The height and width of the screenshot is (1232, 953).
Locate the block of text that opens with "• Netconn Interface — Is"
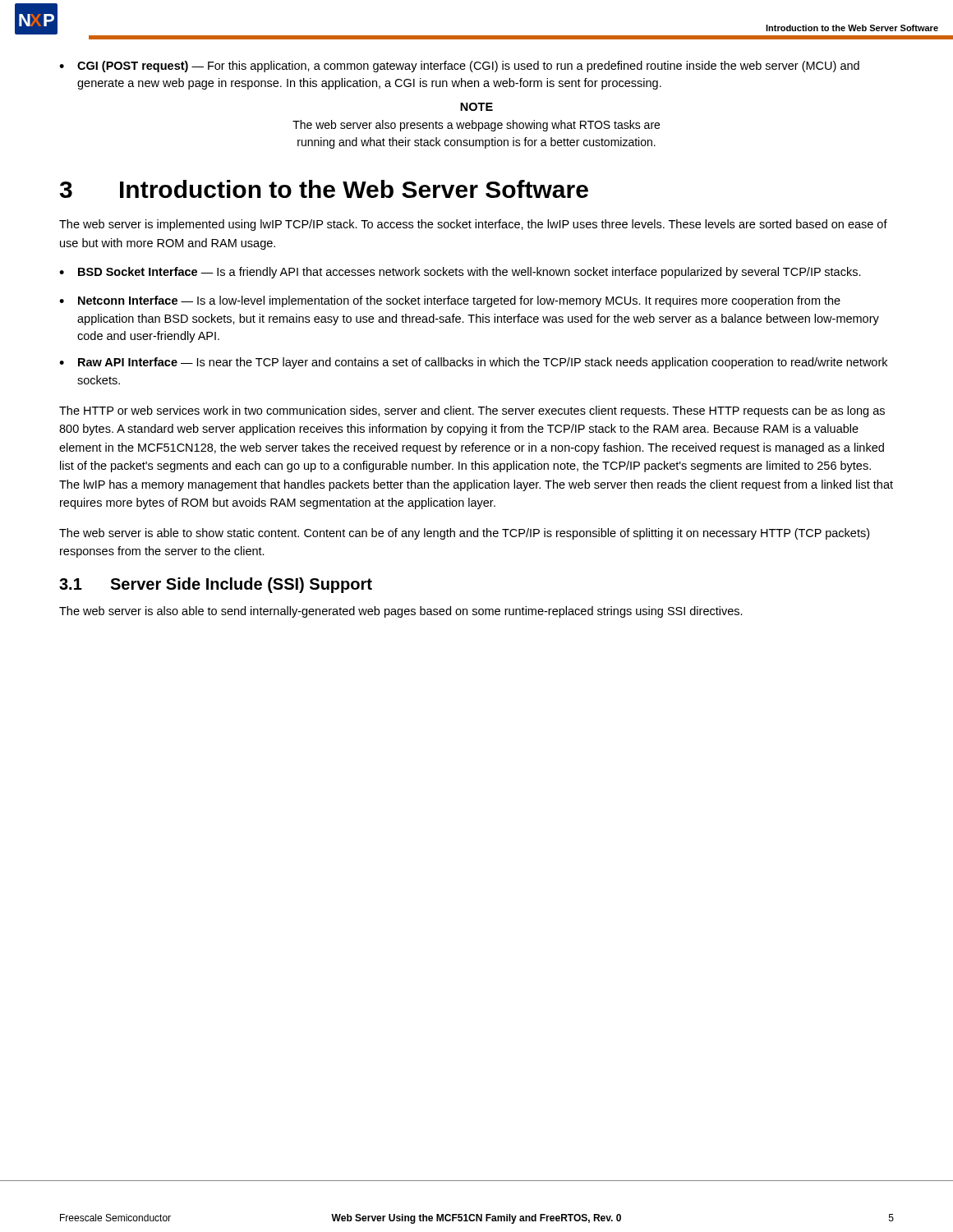pos(476,319)
